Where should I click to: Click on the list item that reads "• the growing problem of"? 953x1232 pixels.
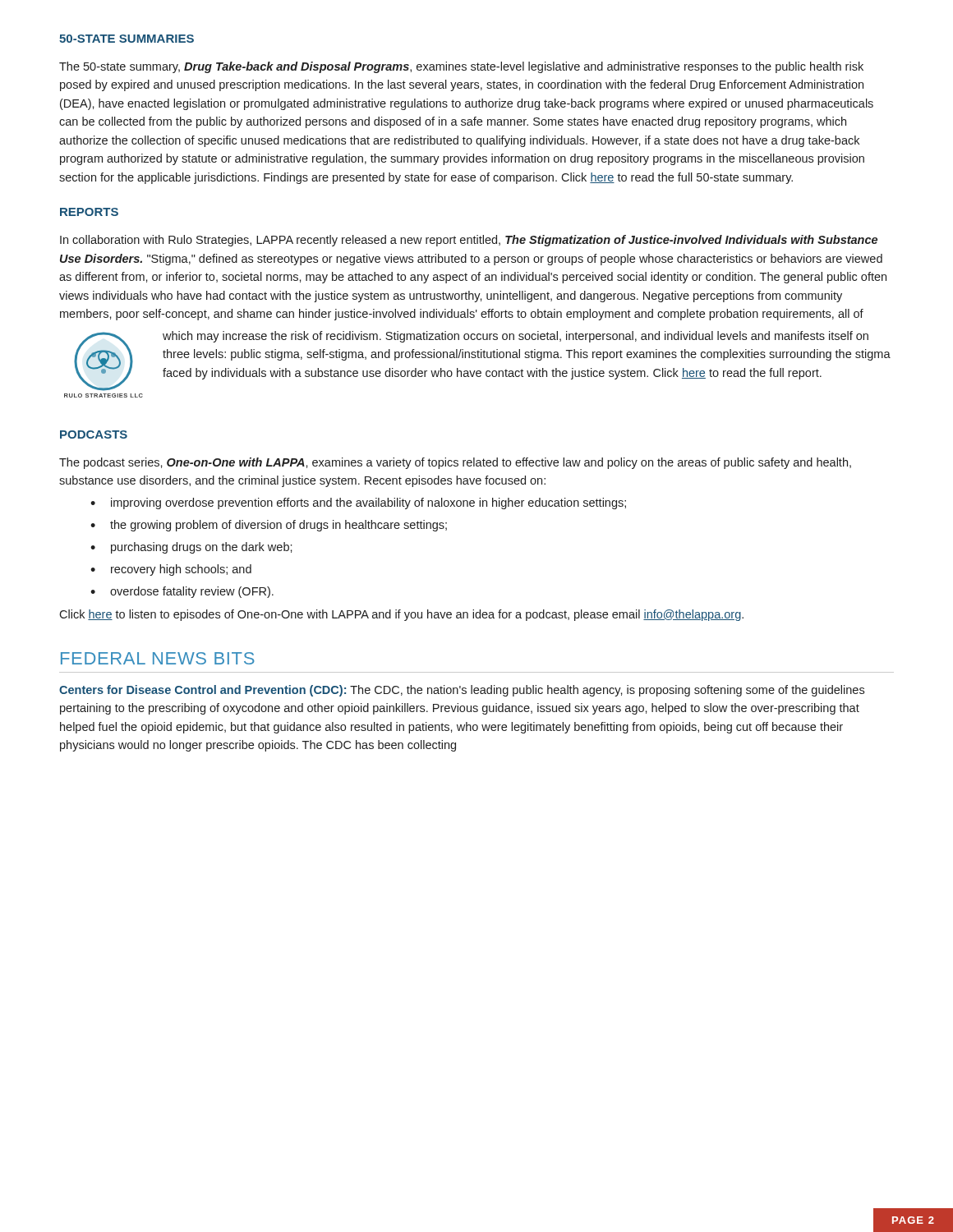click(x=269, y=526)
